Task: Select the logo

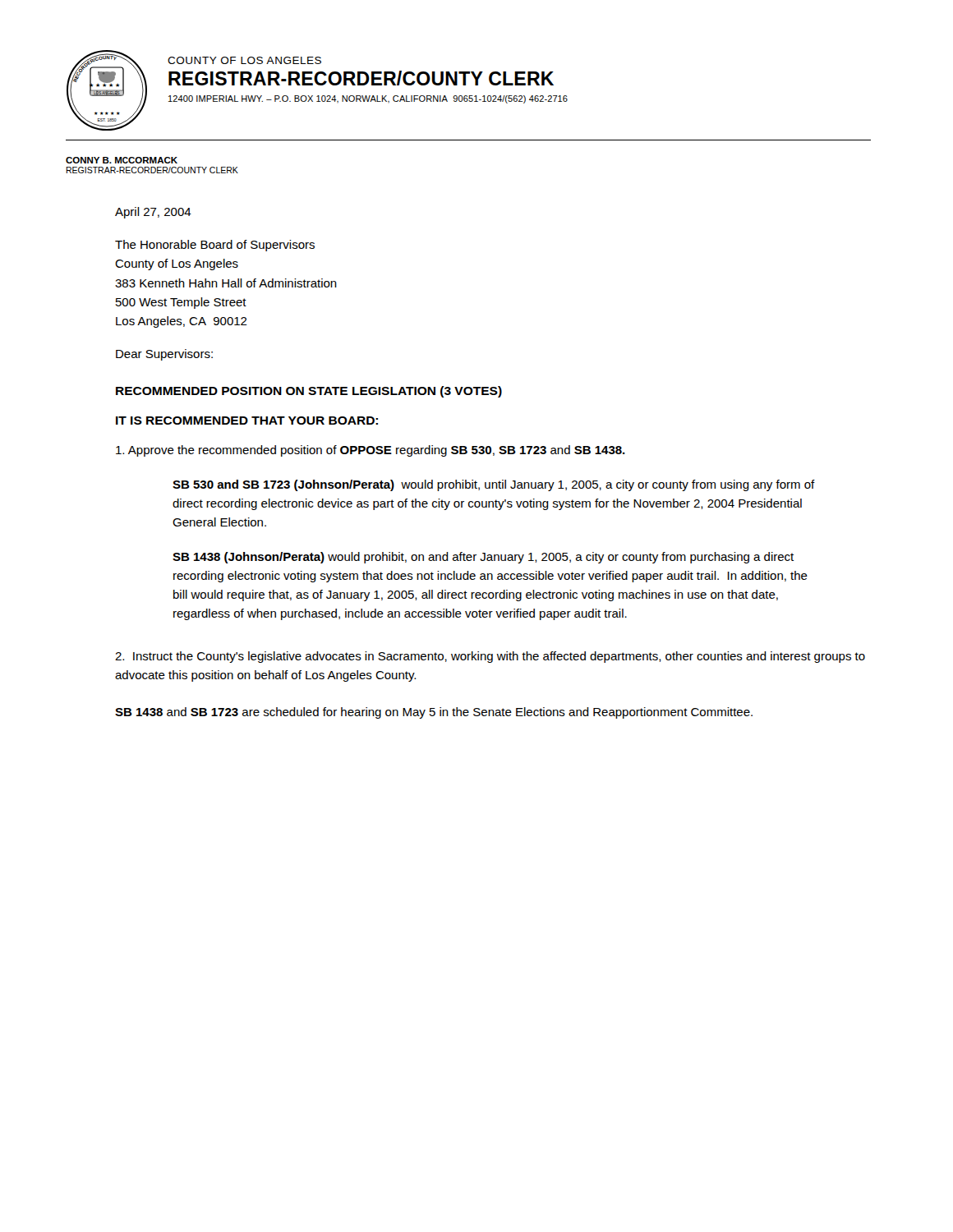Action: 107,90
